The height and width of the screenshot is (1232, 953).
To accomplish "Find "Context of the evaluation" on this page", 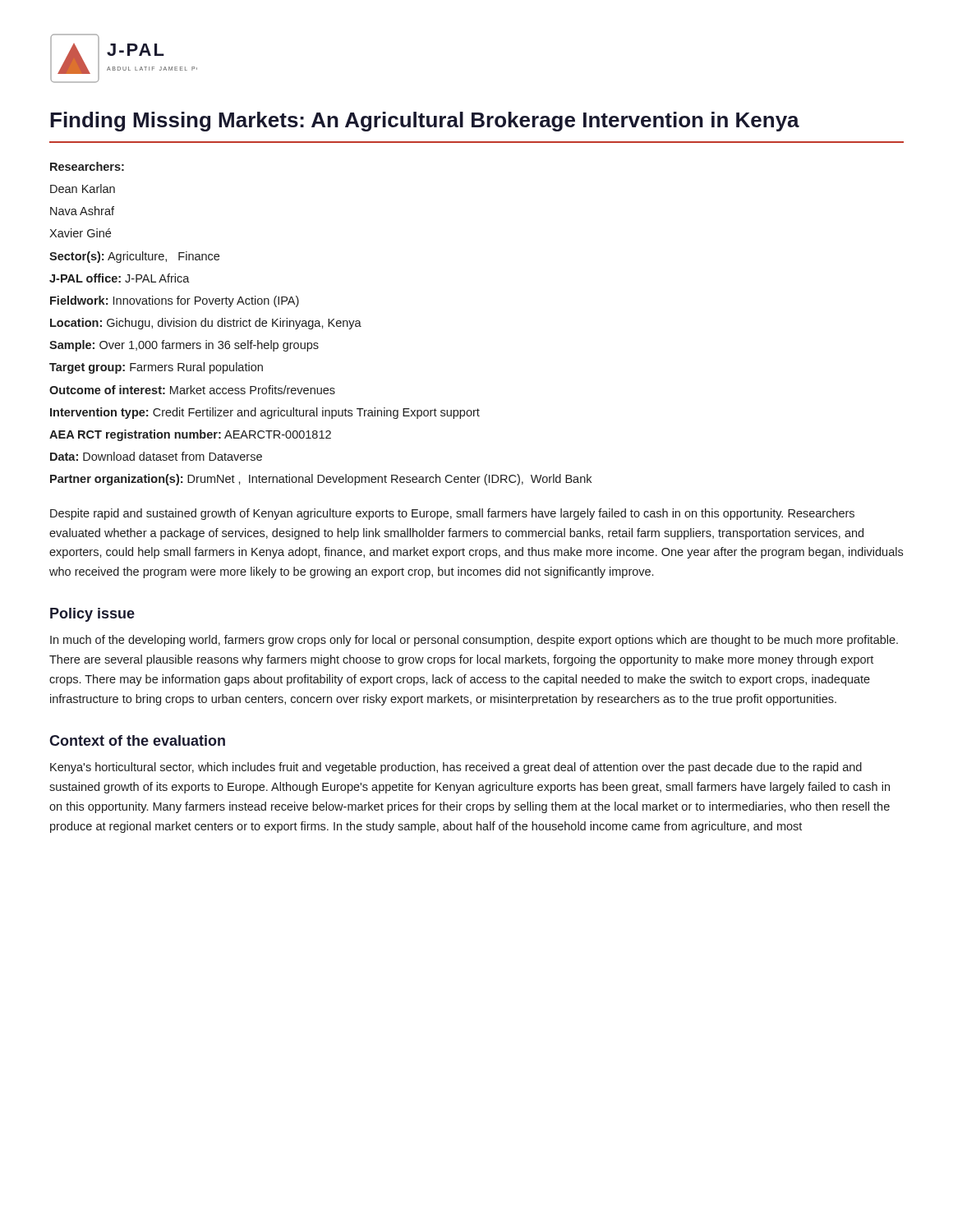I will [x=138, y=741].
